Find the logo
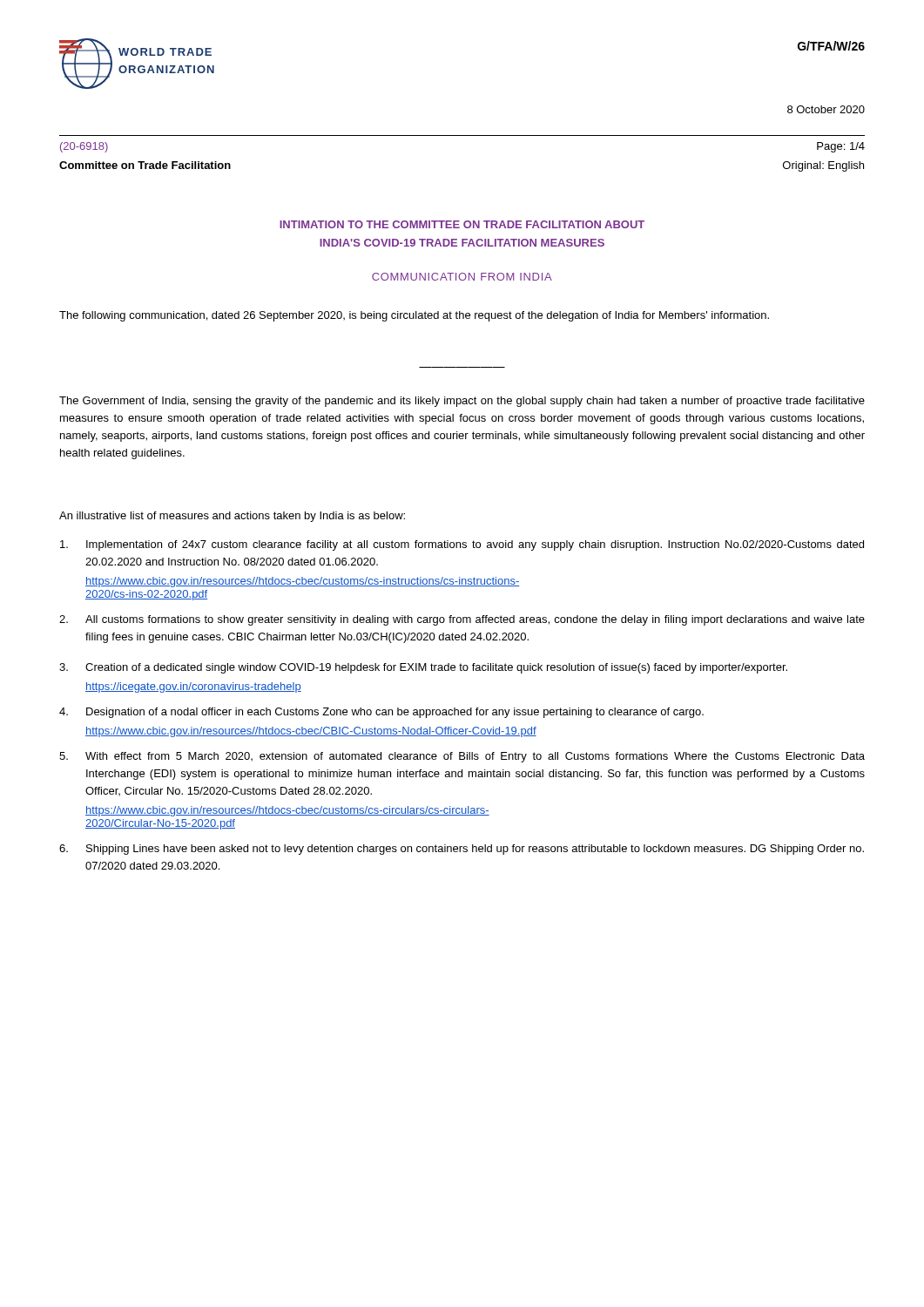Screen dimensions: 1307x924 [x=146, y=64]
